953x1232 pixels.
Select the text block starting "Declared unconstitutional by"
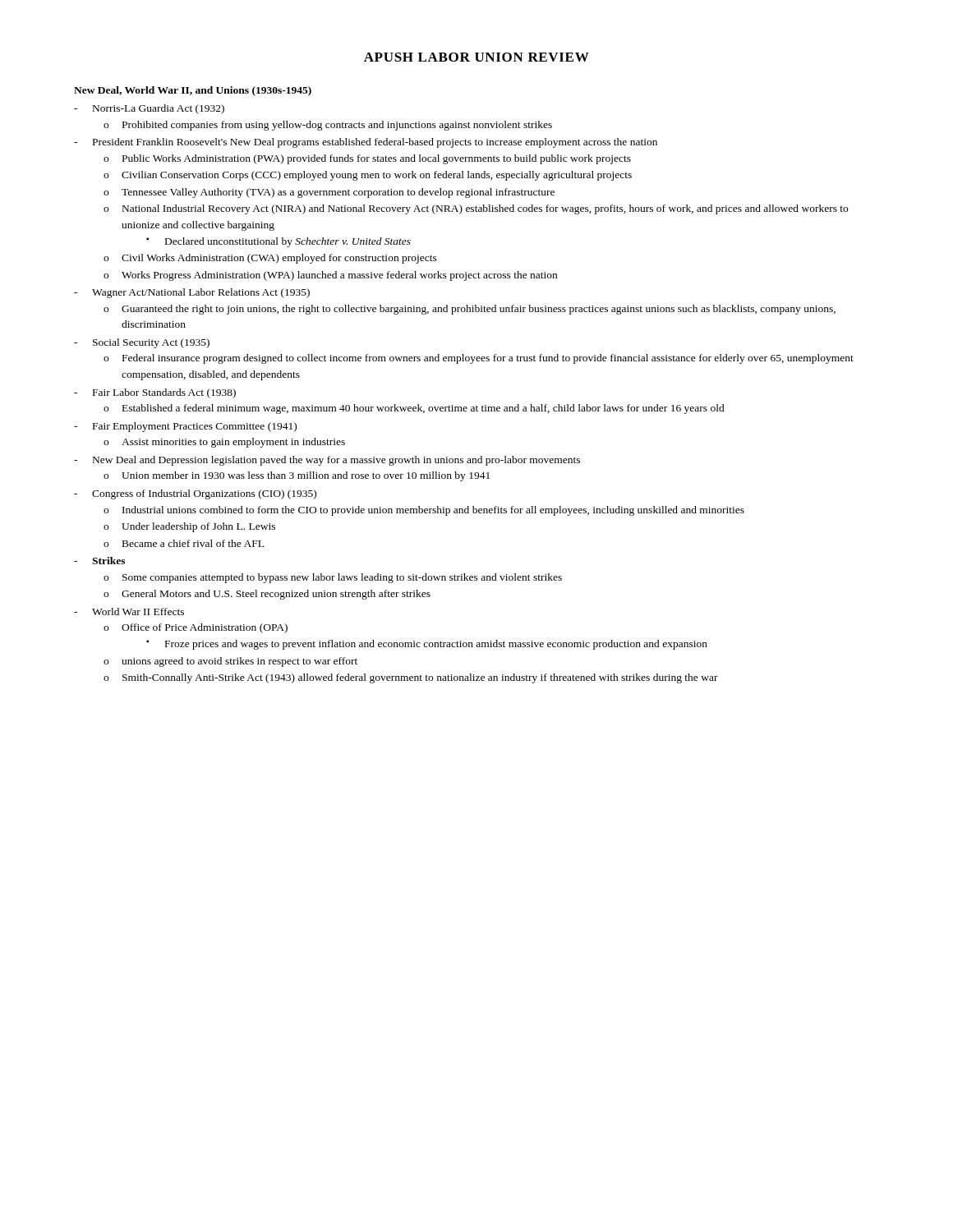[x=288, y=241]
